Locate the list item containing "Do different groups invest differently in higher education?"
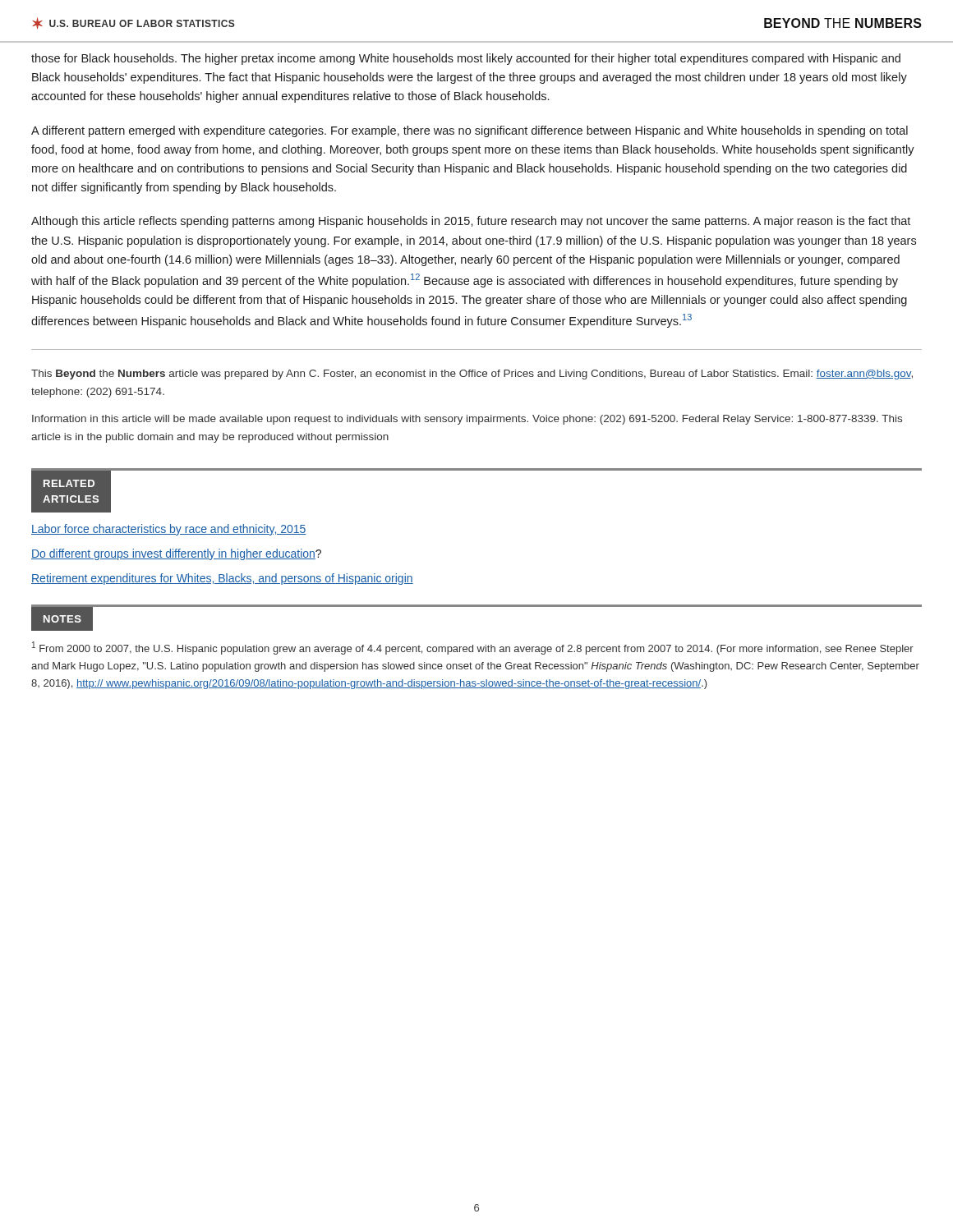The width and height of the screenshot is (953, 1232). [x=176, y=553]
